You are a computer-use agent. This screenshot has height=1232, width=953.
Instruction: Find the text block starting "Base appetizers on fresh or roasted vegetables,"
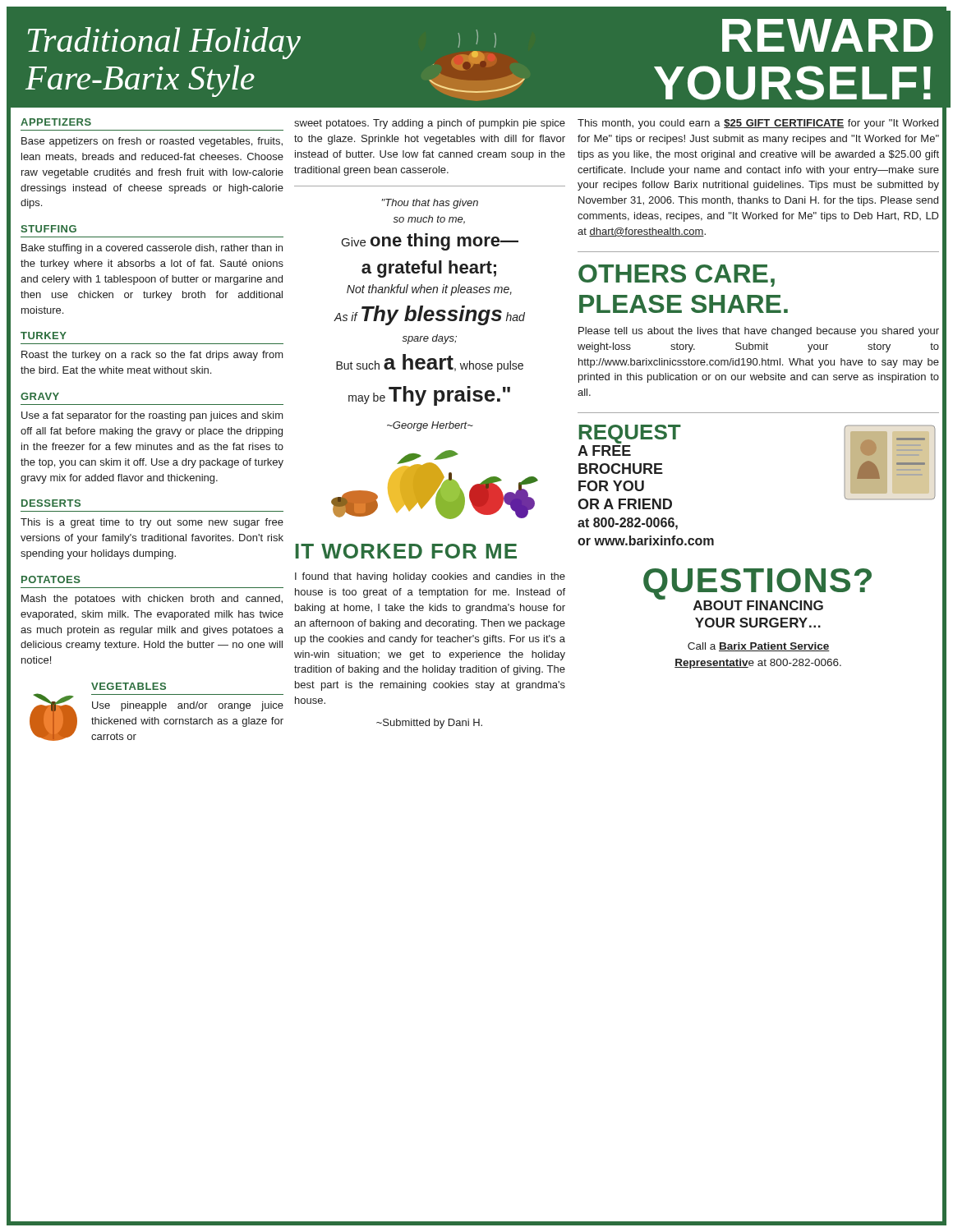click(x=152, y=172)
